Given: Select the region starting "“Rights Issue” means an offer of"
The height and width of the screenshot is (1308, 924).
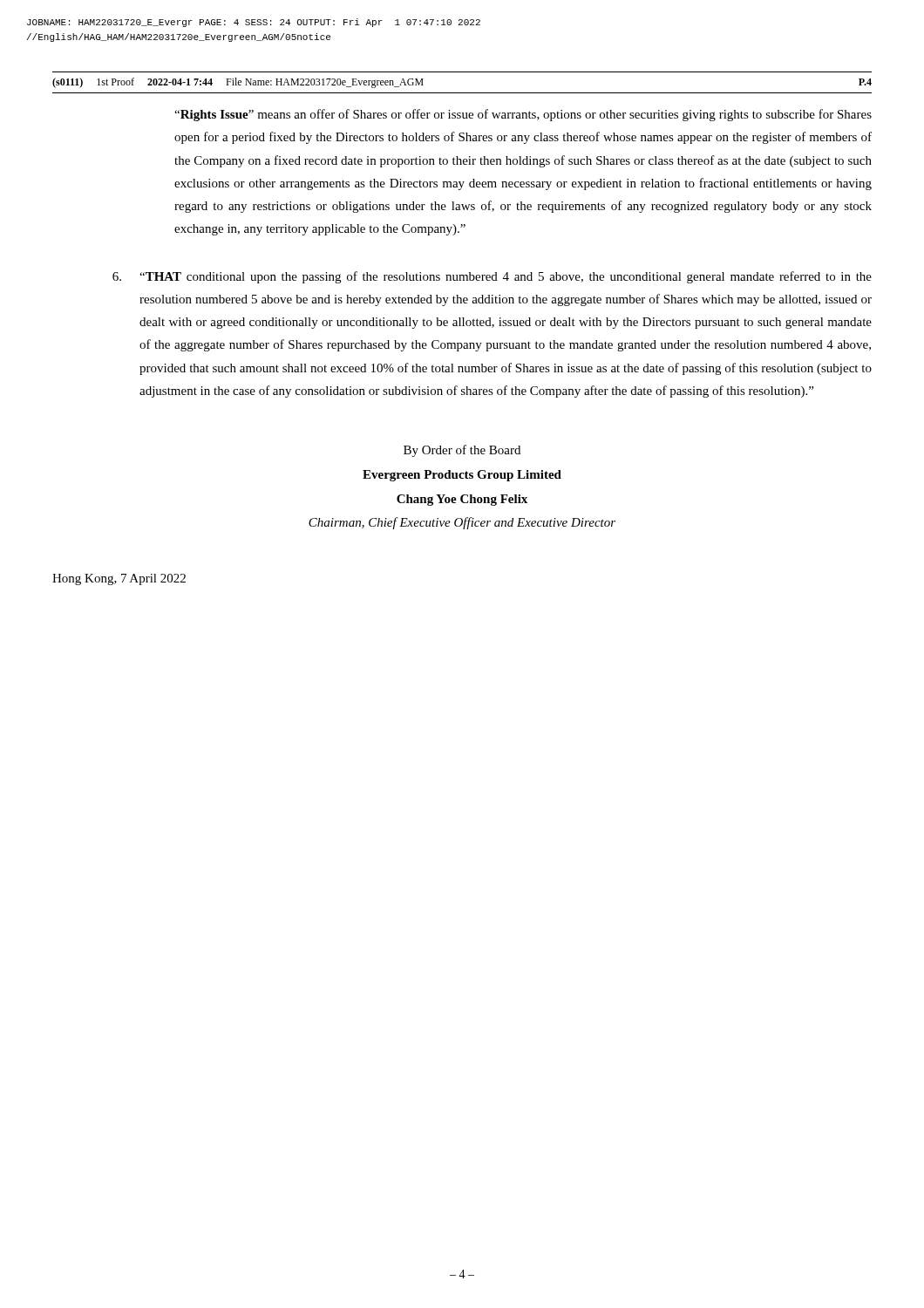Looking at the screenshot, I should pyautogui.click(x=523, y=171).
